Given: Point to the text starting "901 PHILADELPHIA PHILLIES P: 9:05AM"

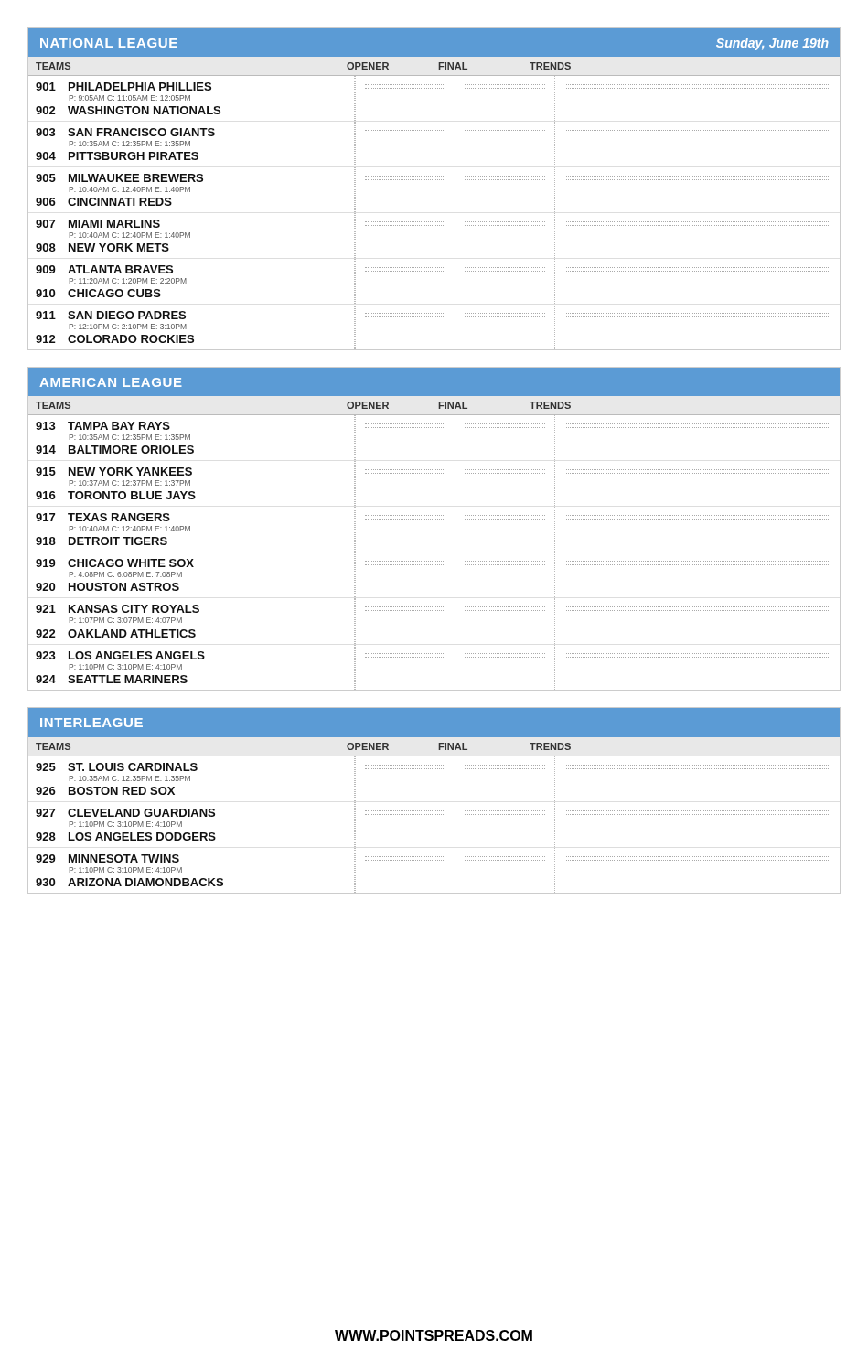Looking at the screenshot, I should tap(434, 98).
